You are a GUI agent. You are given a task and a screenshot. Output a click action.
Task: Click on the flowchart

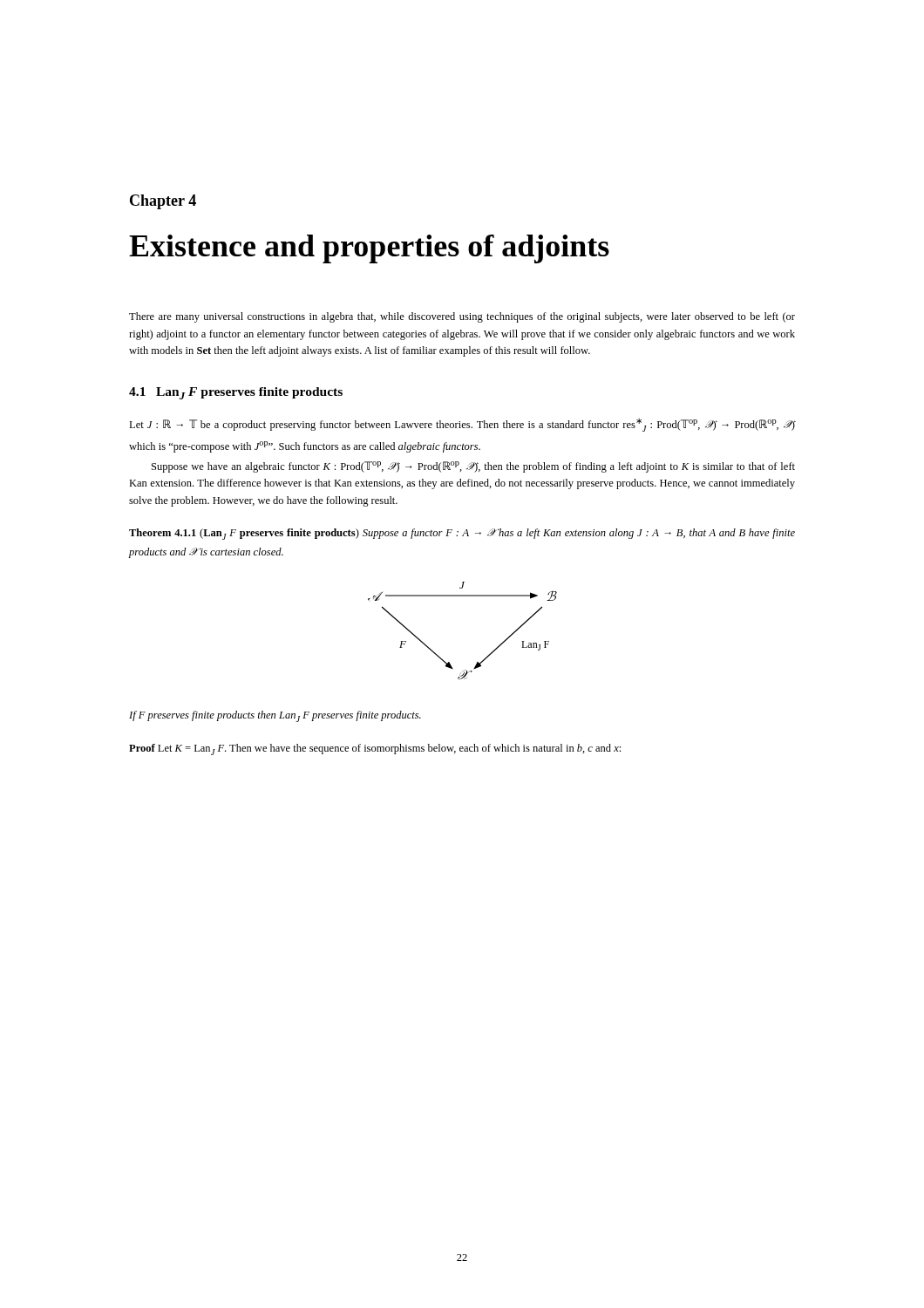[x=462, y=635]
